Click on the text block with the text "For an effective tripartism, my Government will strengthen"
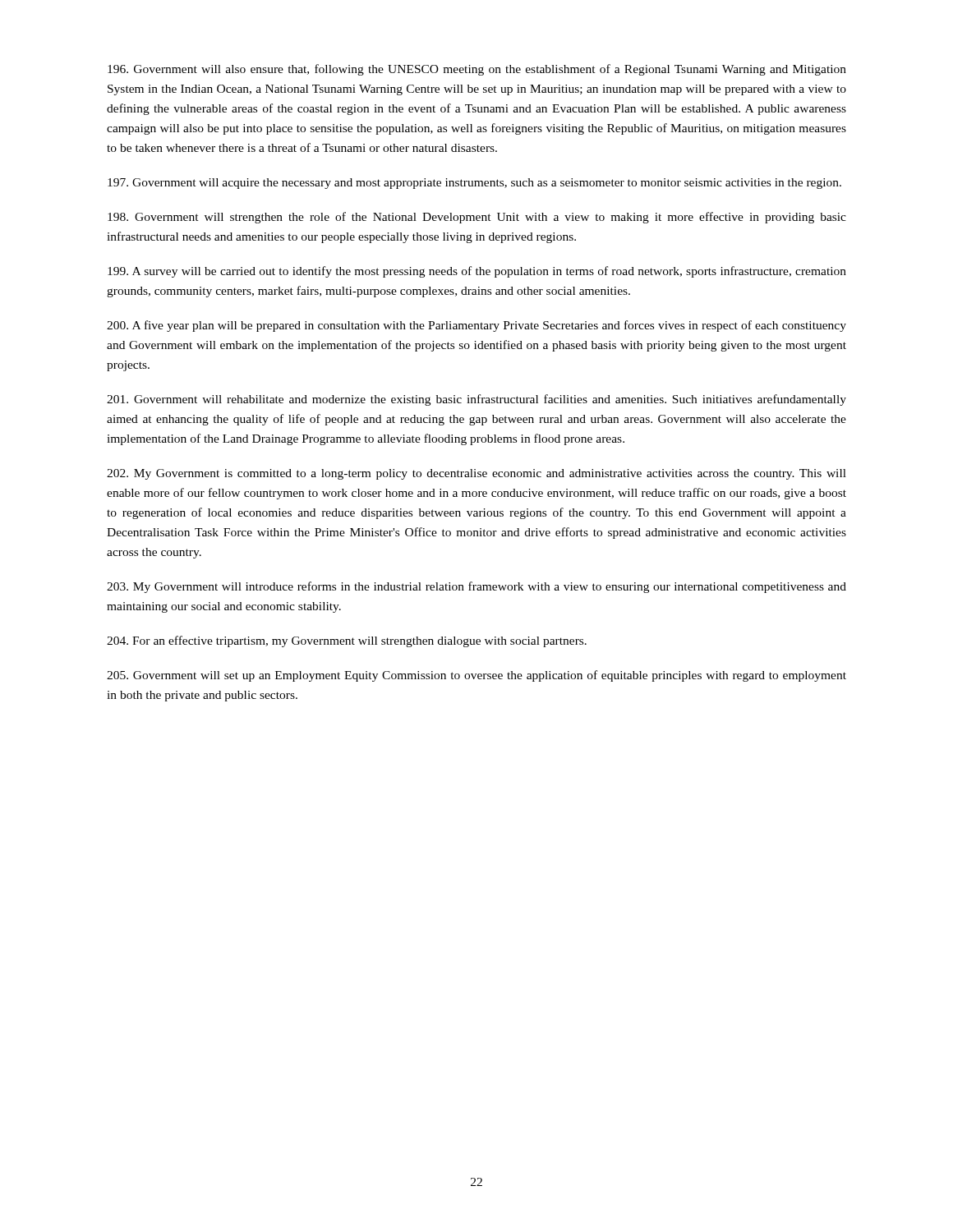 347,641
